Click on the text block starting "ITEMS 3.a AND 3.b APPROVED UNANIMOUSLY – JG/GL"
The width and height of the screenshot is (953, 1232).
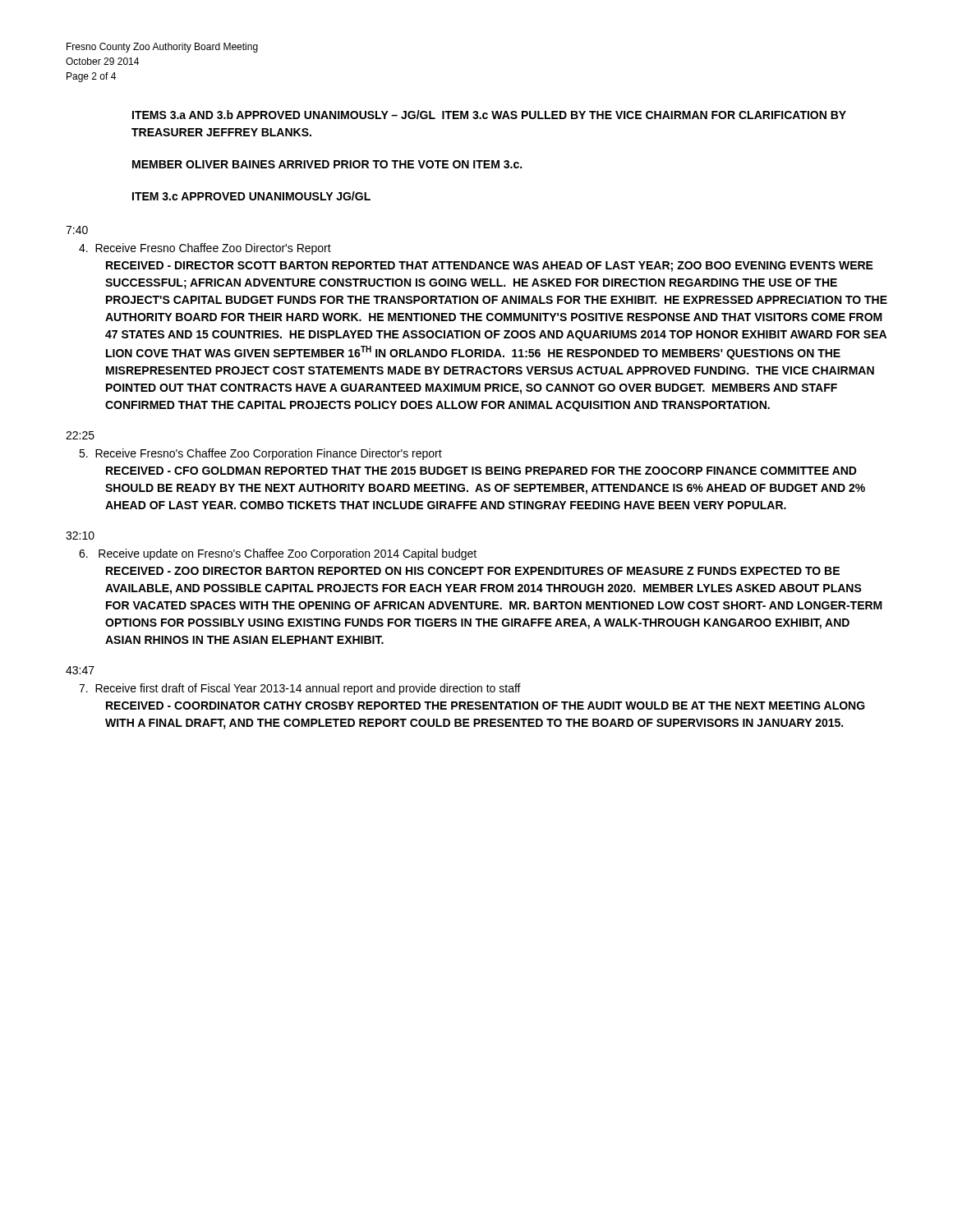click(489, 124)
